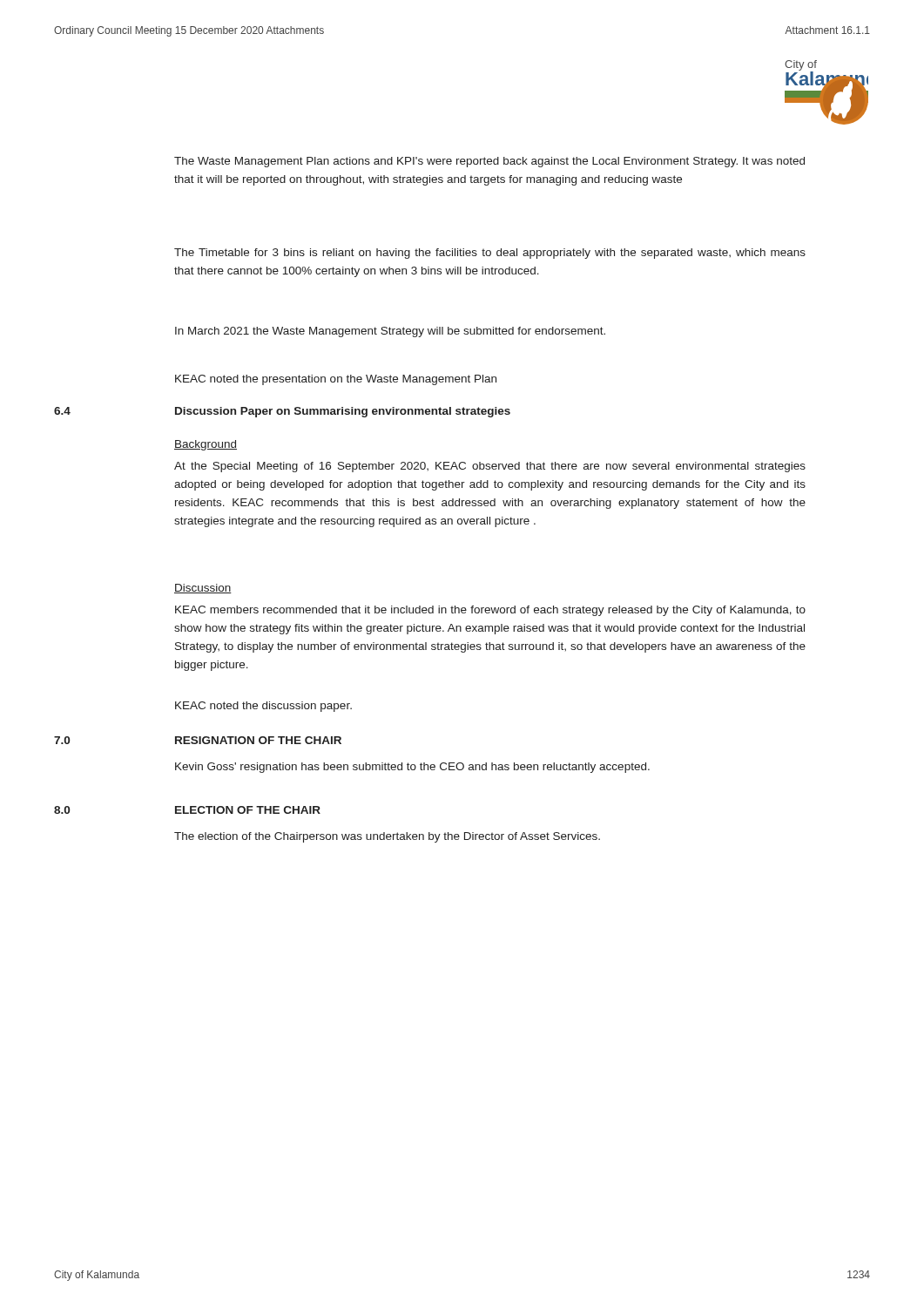The image size is (924, 1307).
Task: Point to the region starting "In March 2021 the Waste Management"
Action: (390, 331)
